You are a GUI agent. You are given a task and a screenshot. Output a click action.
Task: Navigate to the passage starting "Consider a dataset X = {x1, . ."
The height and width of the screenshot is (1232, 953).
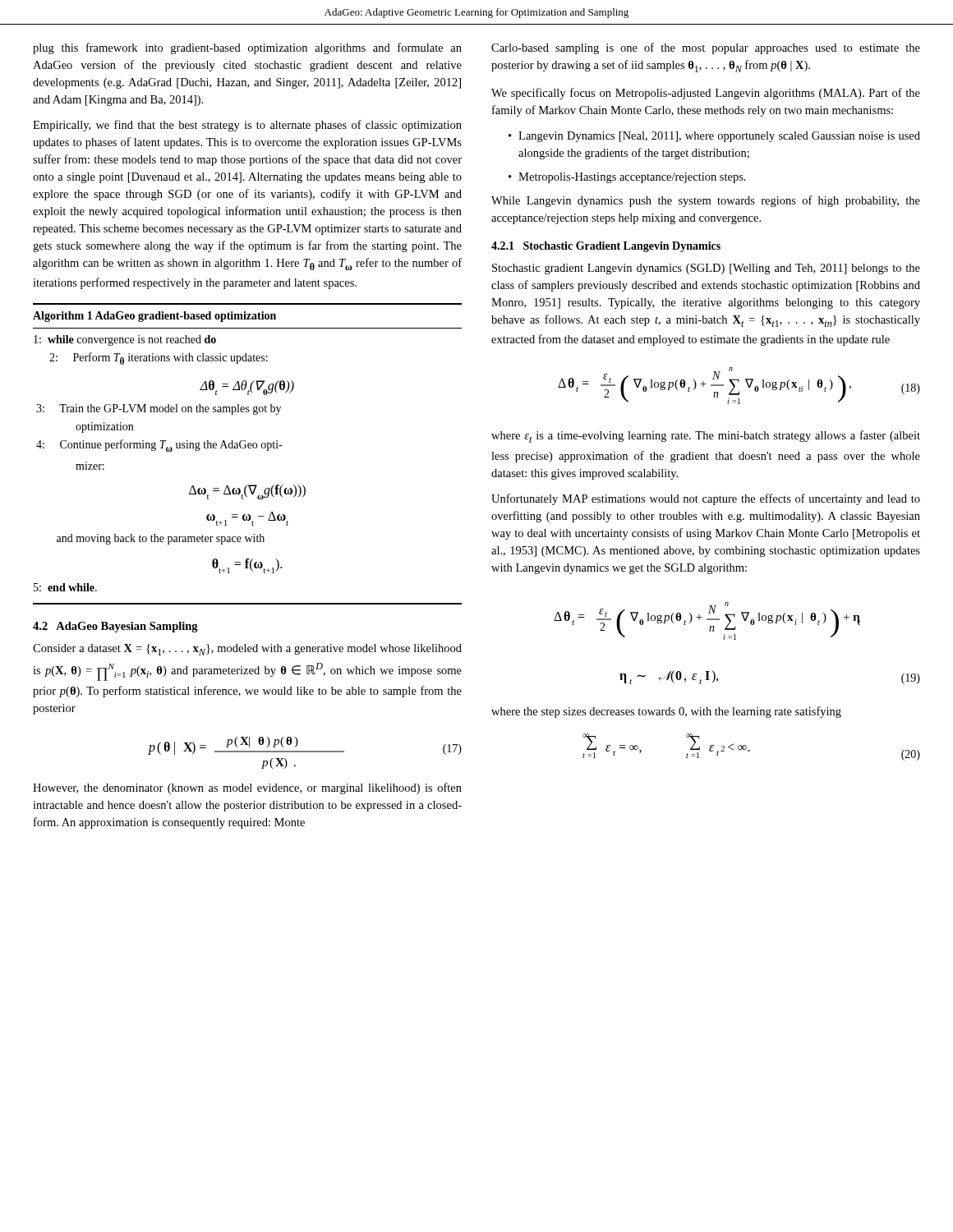247,678
